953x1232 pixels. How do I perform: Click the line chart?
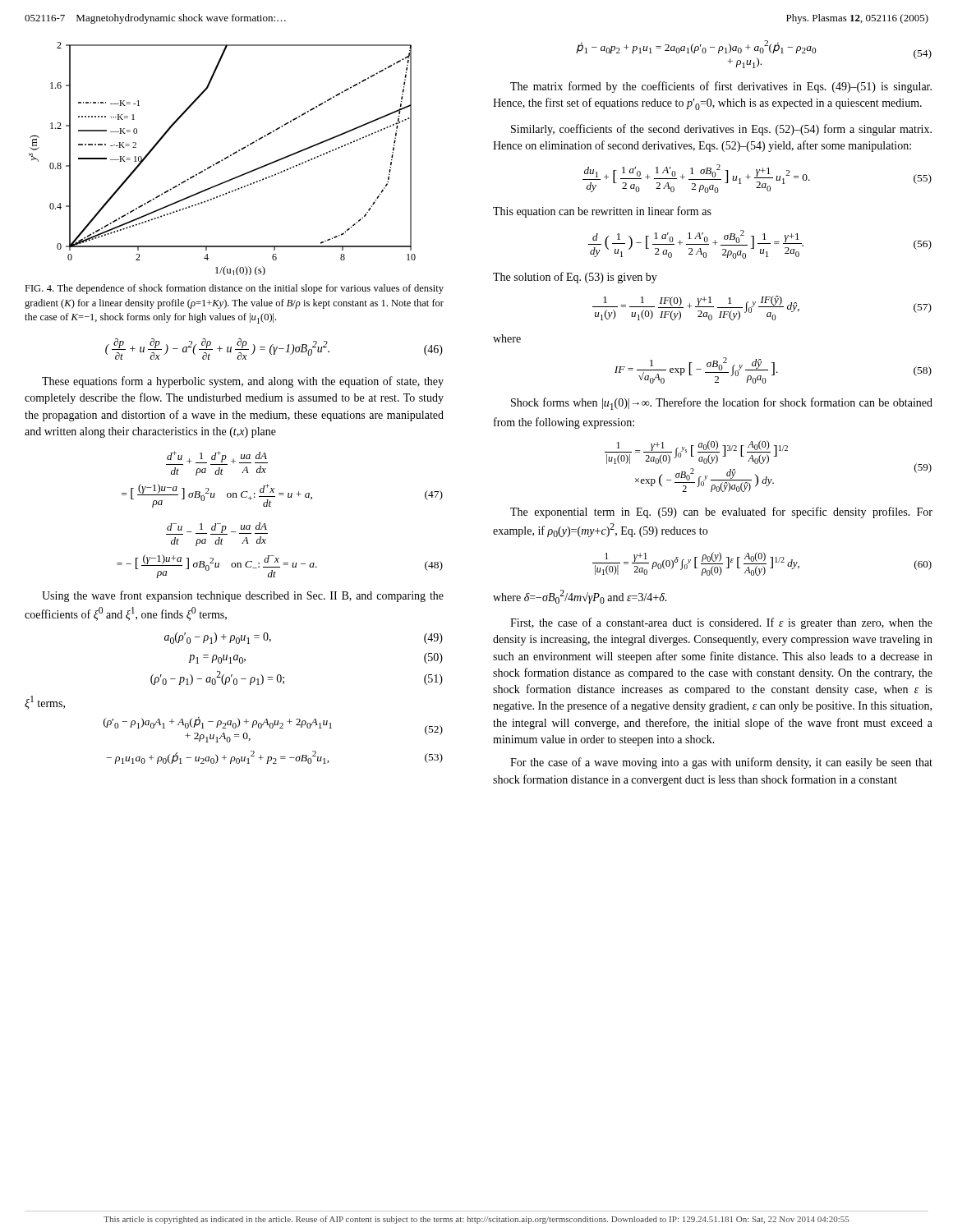(x=226, y=158)
